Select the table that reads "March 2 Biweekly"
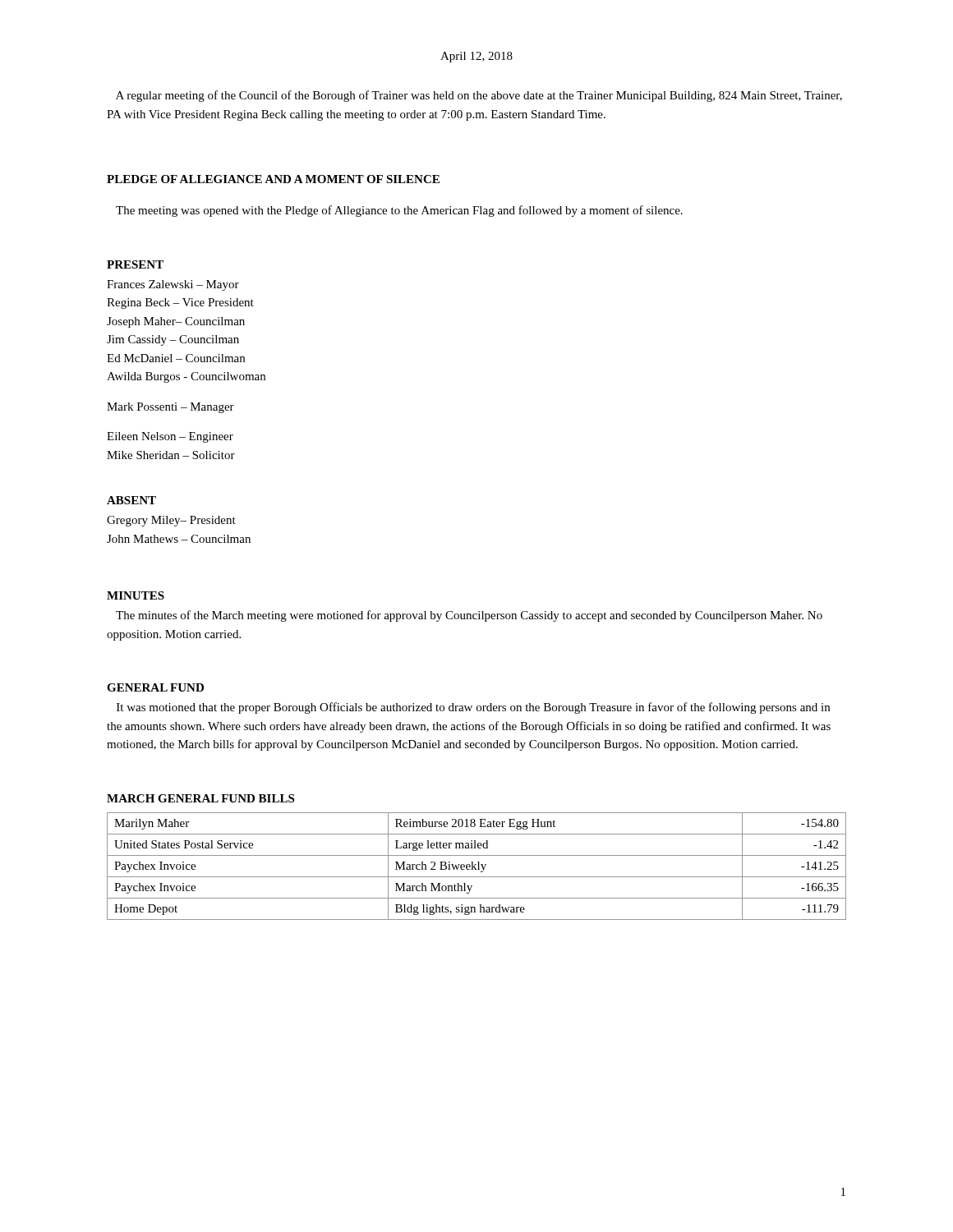953x1232 pixels. tap(476, 866)
